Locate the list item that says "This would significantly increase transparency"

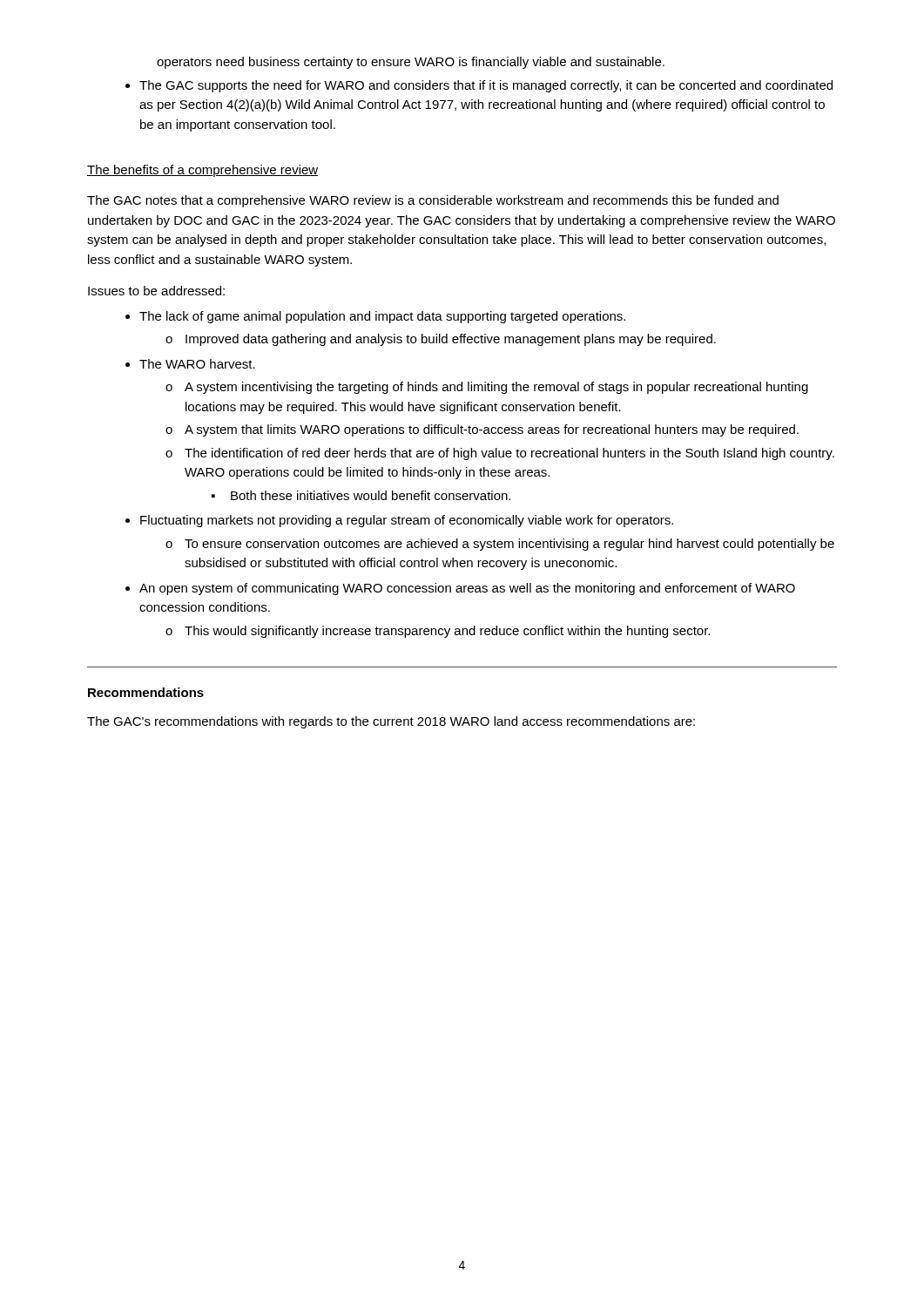(x=448, y=630)
